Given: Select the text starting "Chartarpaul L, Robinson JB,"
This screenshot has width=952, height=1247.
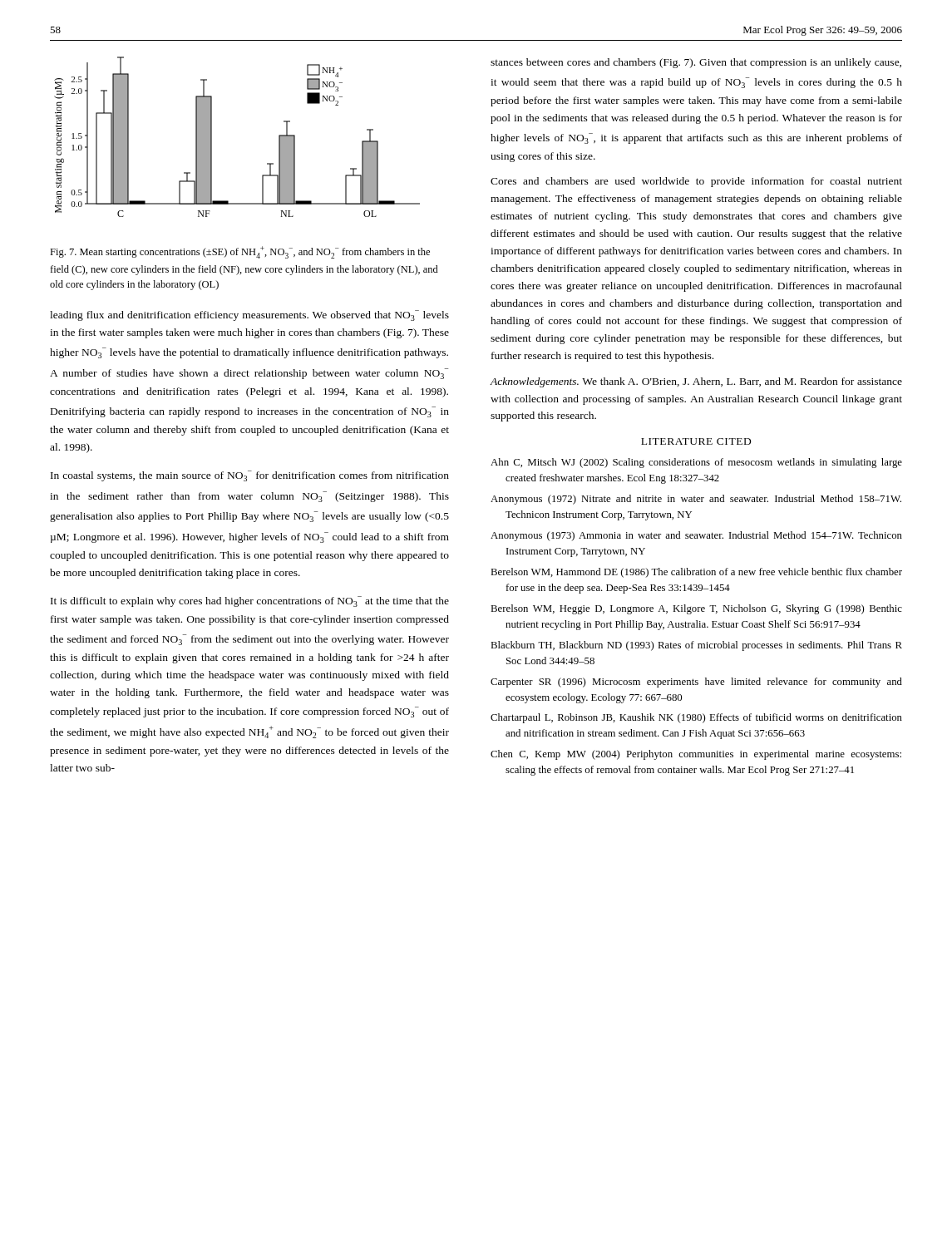Looking at the screenshot, I should 696,726.
